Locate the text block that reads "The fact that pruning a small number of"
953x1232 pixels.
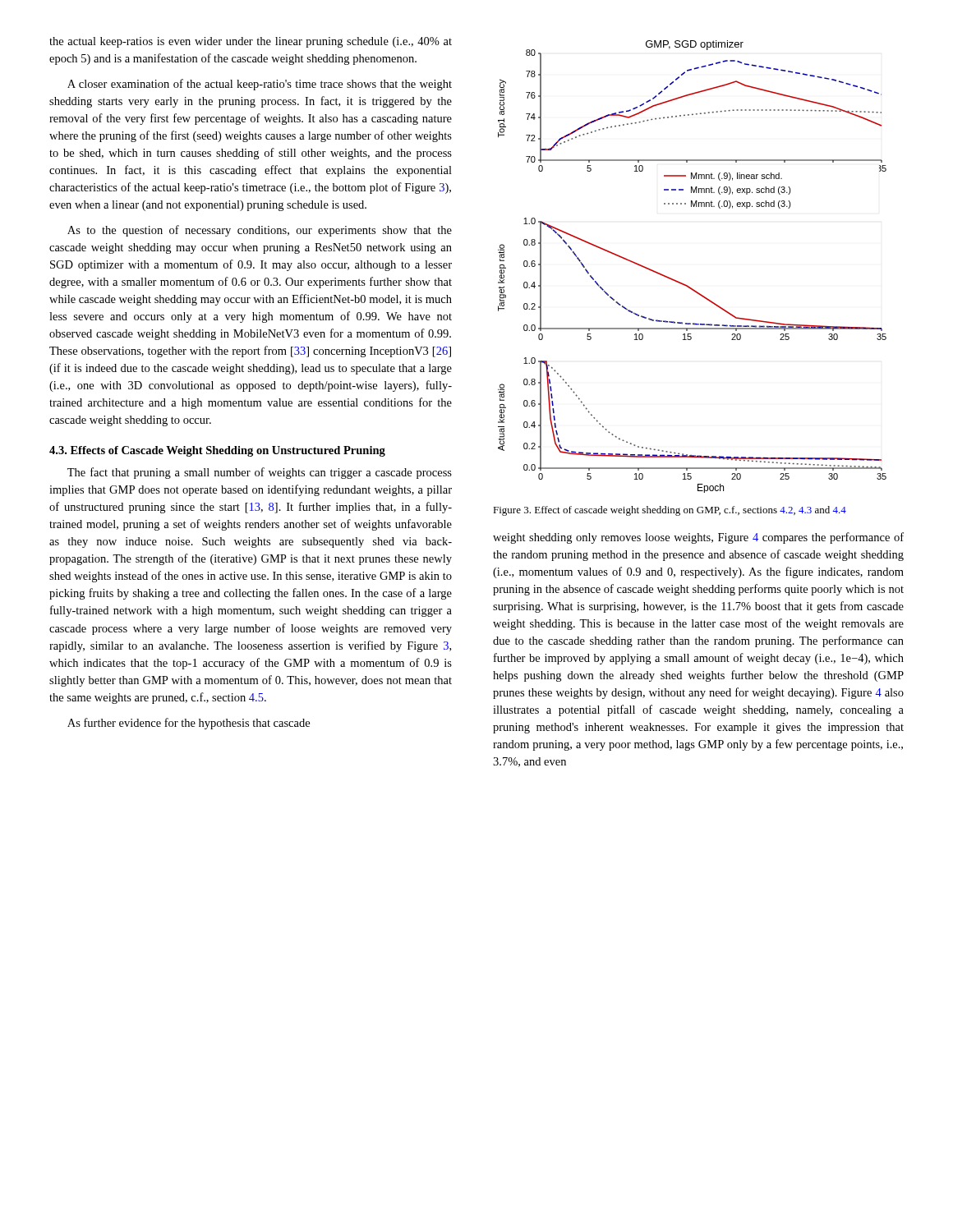click(251, 585)
